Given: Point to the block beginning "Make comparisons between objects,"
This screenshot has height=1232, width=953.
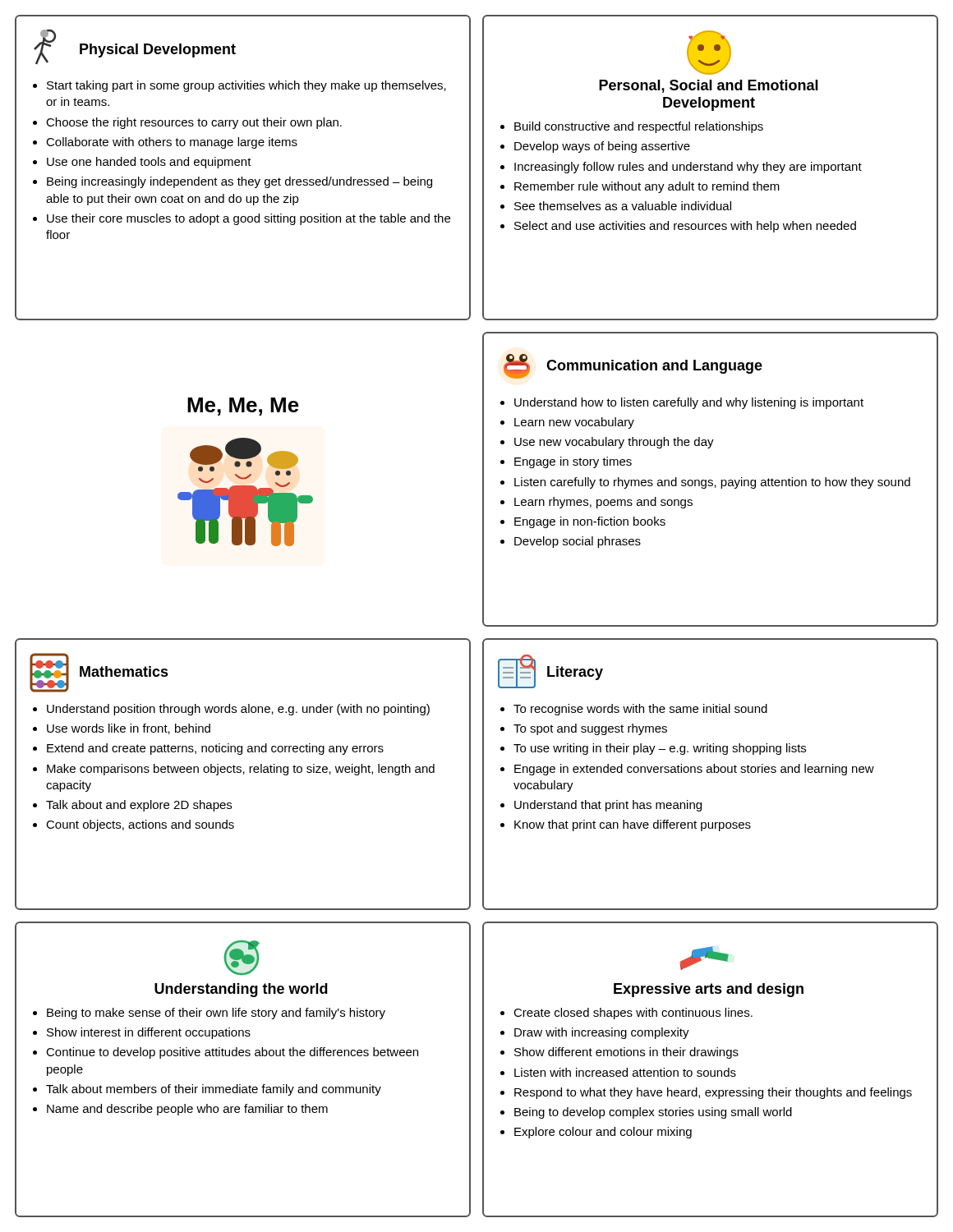Looking at the screenshot, I should [x=241, y=776].
